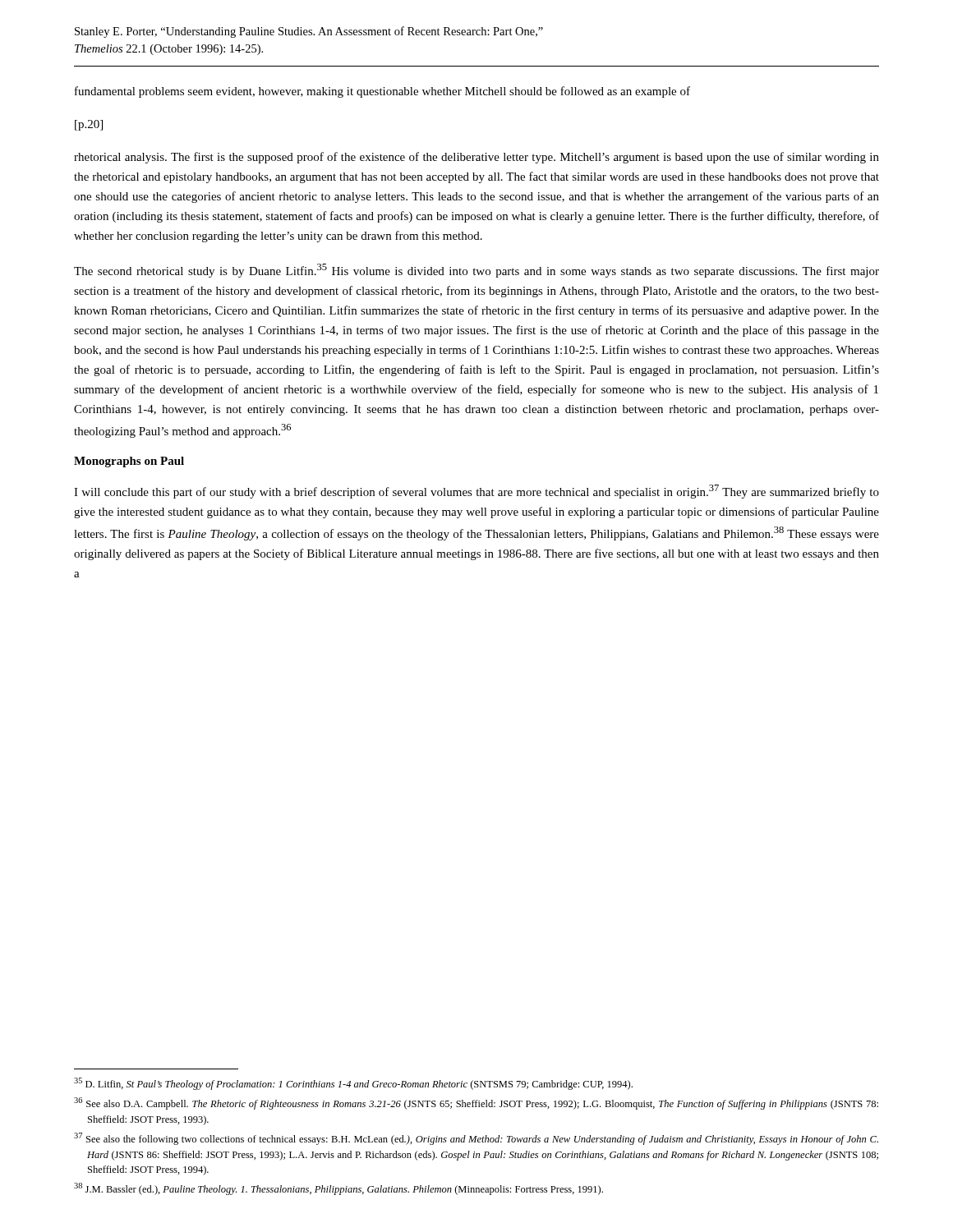Point to the passage starting "The second rhetorical study"
953x1232 pixels.
coord(476,350)
